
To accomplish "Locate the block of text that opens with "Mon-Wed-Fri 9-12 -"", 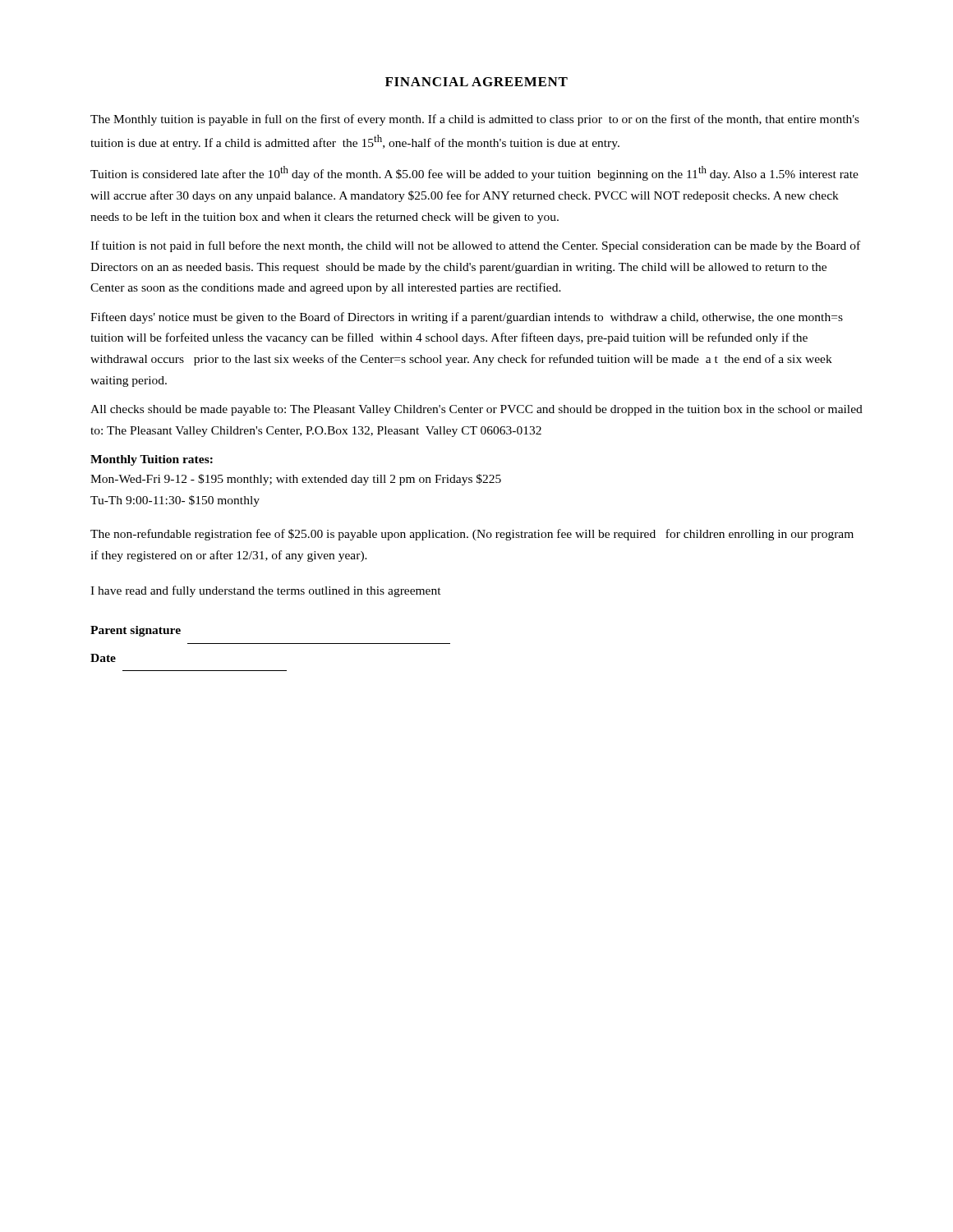I will [296, 479].
